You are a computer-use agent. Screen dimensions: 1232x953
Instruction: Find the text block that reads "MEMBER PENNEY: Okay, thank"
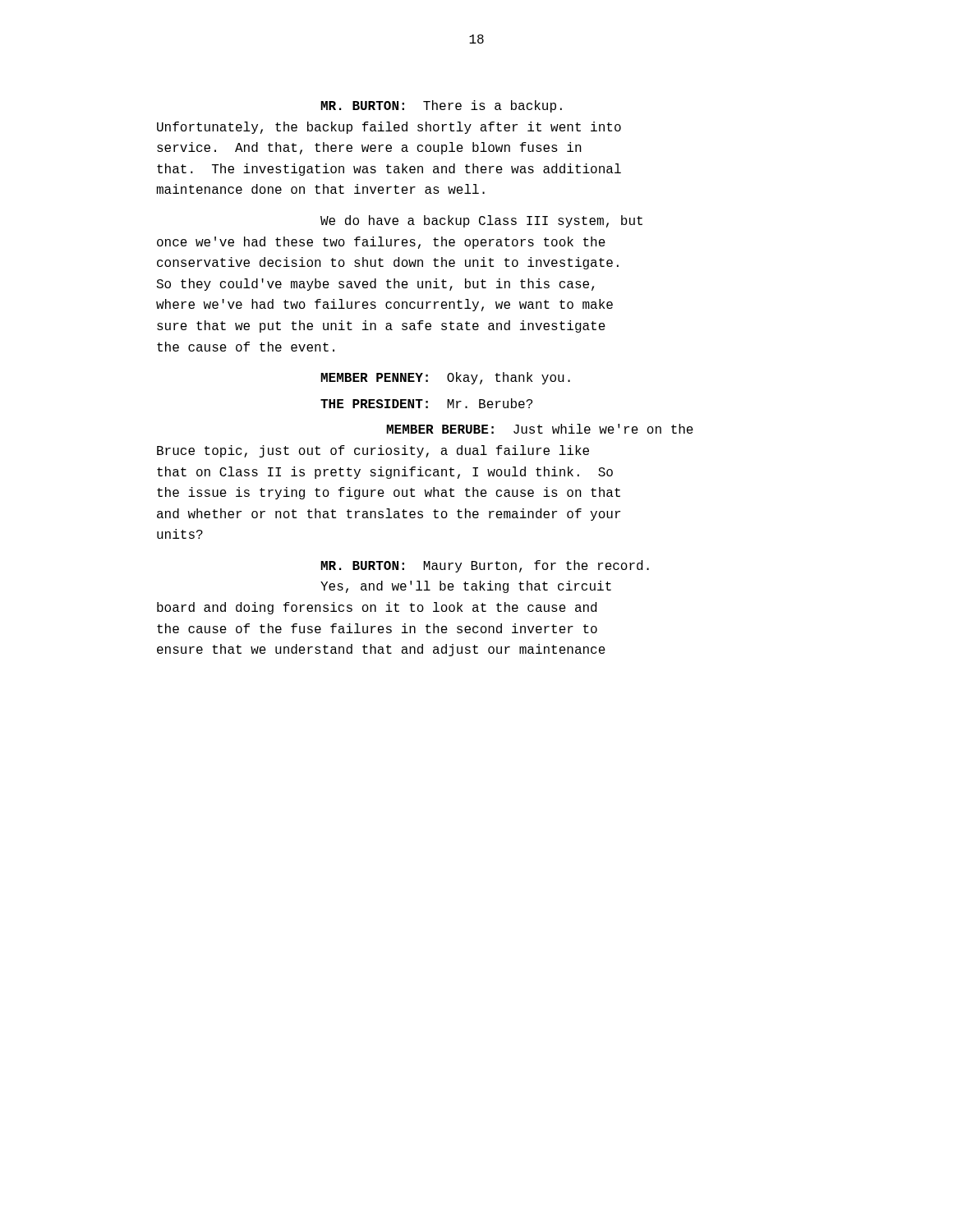(476, 379)
